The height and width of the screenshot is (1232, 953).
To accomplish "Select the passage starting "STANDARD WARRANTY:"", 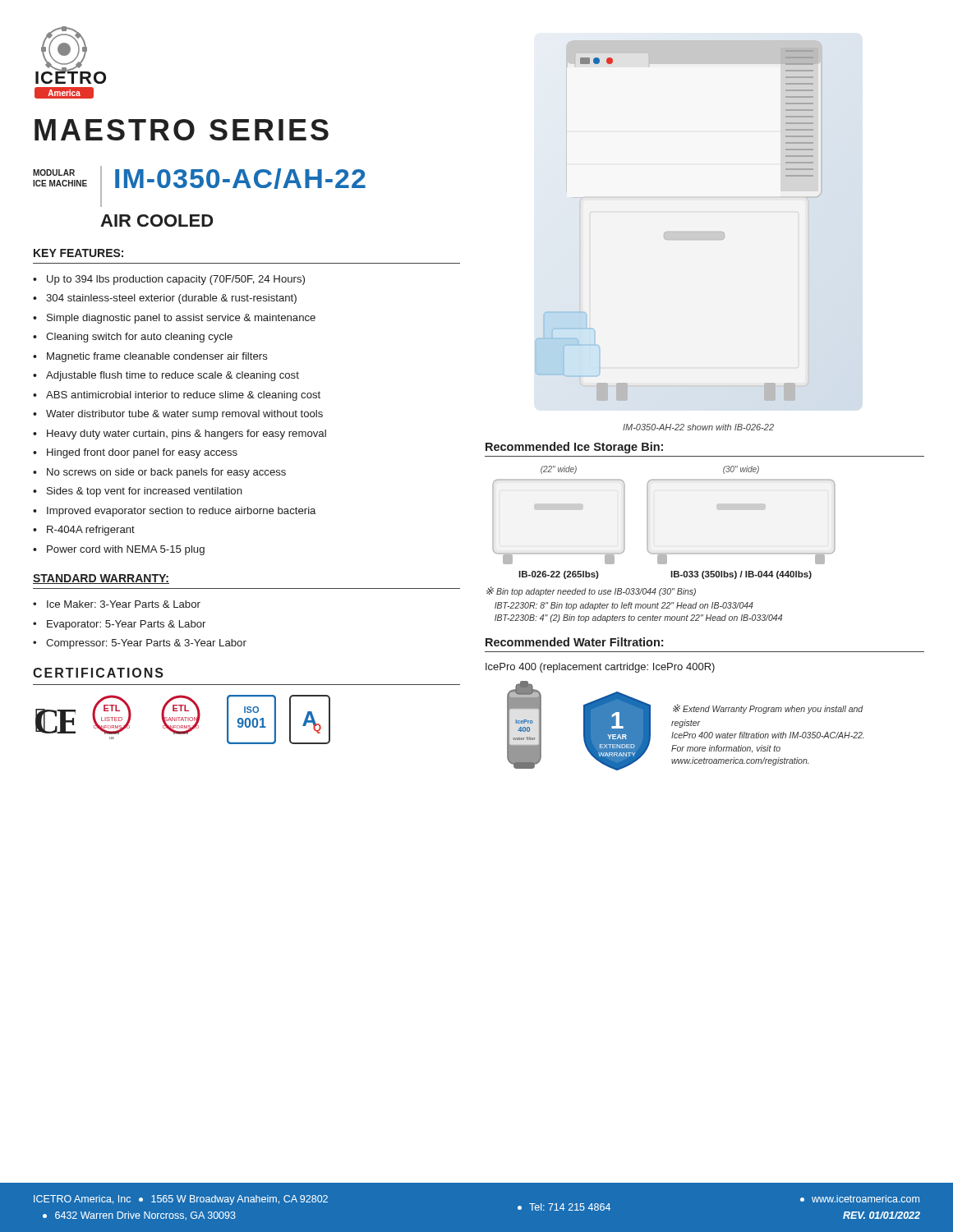I will (x=101, y=578).
